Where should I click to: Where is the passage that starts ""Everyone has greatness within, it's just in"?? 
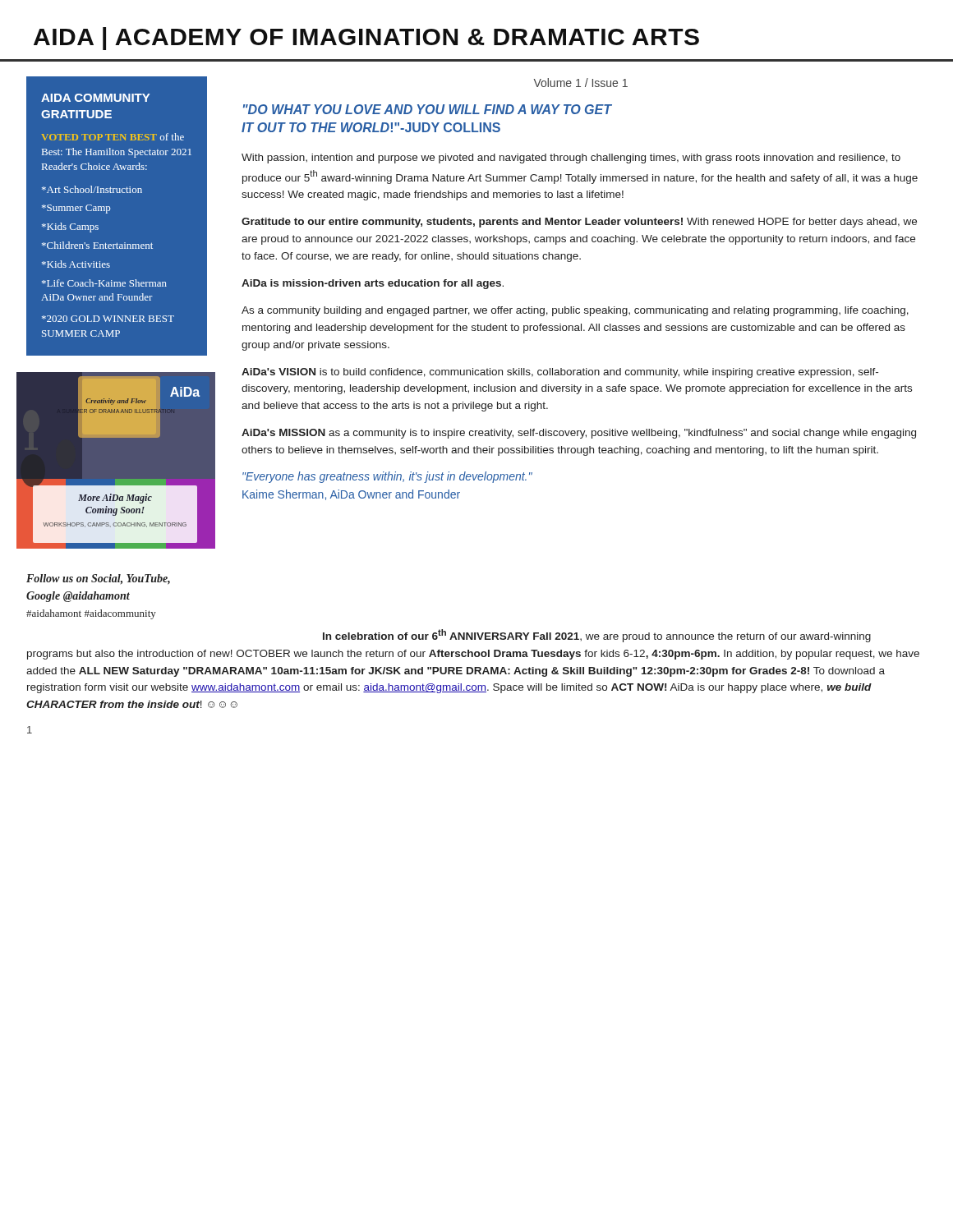coord(387,477)
